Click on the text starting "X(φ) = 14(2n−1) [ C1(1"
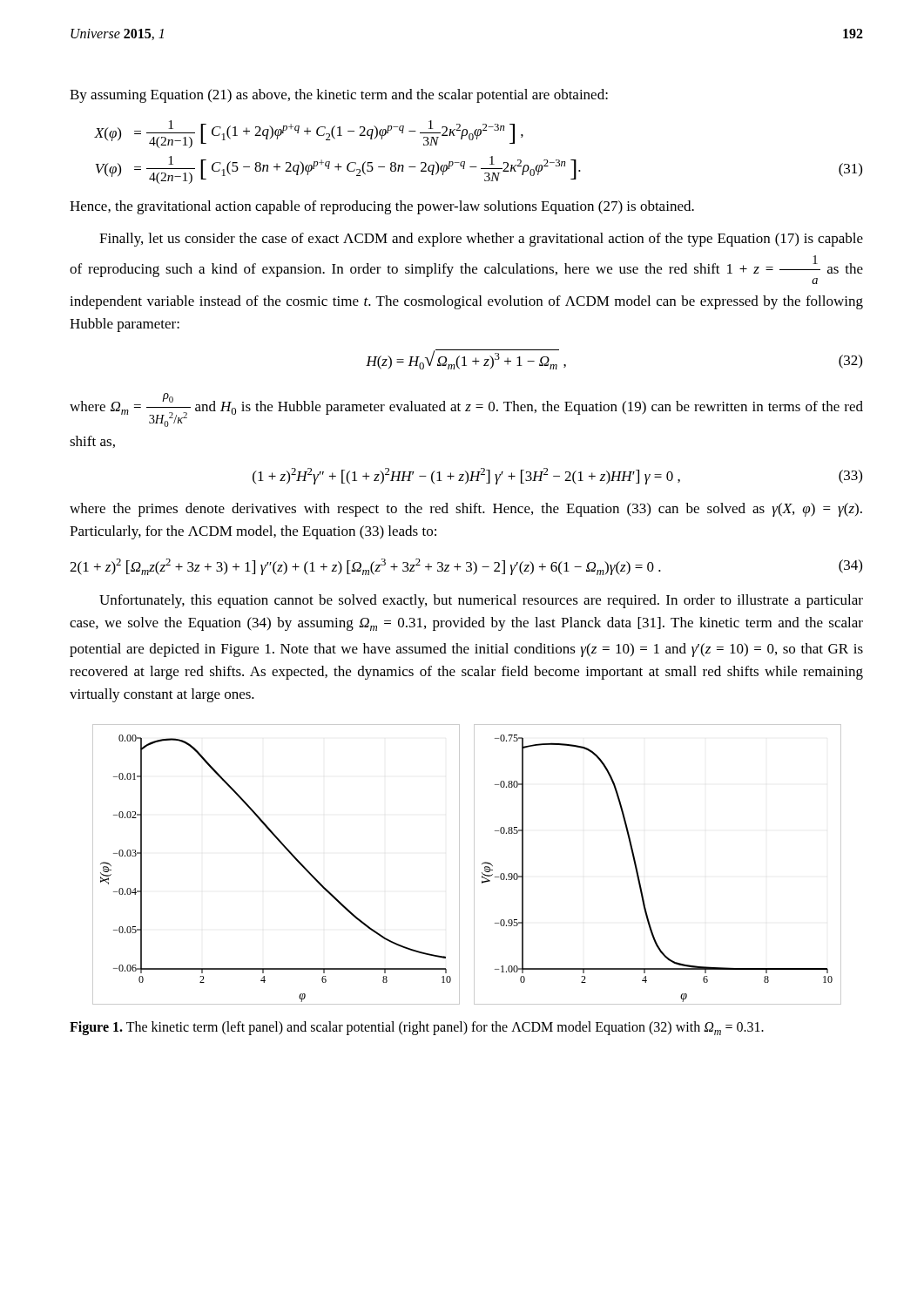 coord(466,151)
